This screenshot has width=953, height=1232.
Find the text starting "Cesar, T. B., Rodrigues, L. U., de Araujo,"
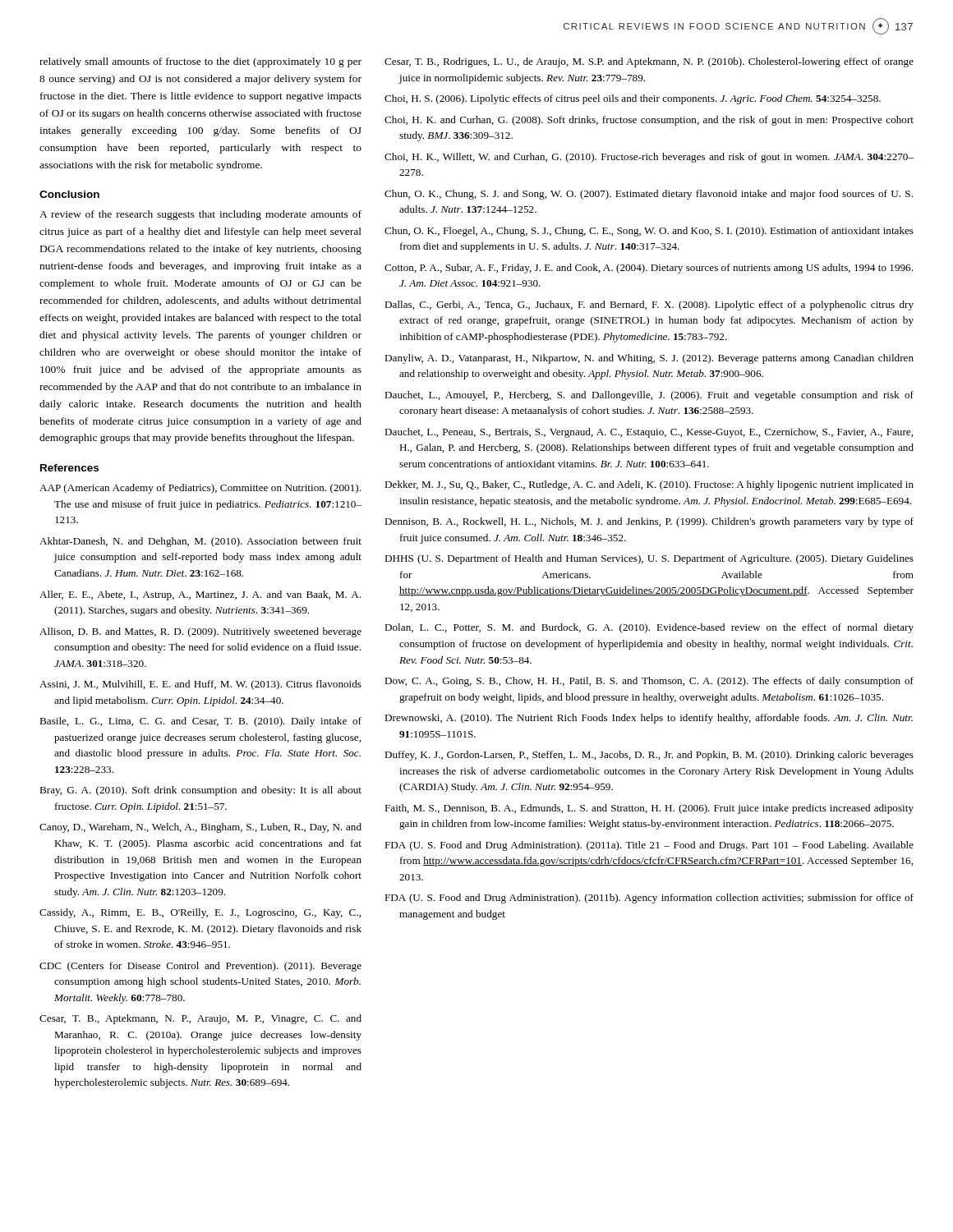pyautogui.click(x=649, y=69)
